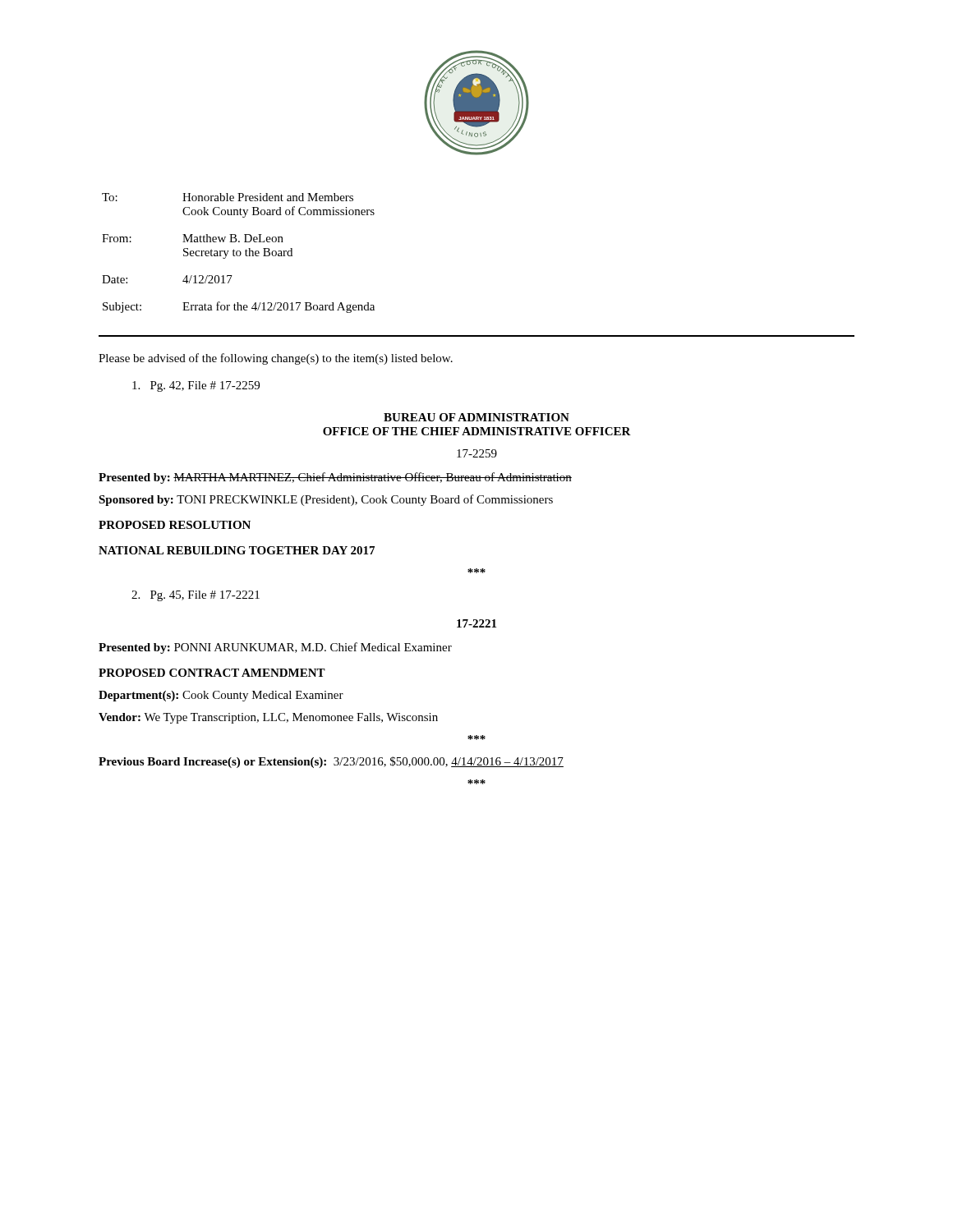953x1232 pixels.
Task: Point to "PROPOSED RESOLUTION"
Action: point(175,525)
